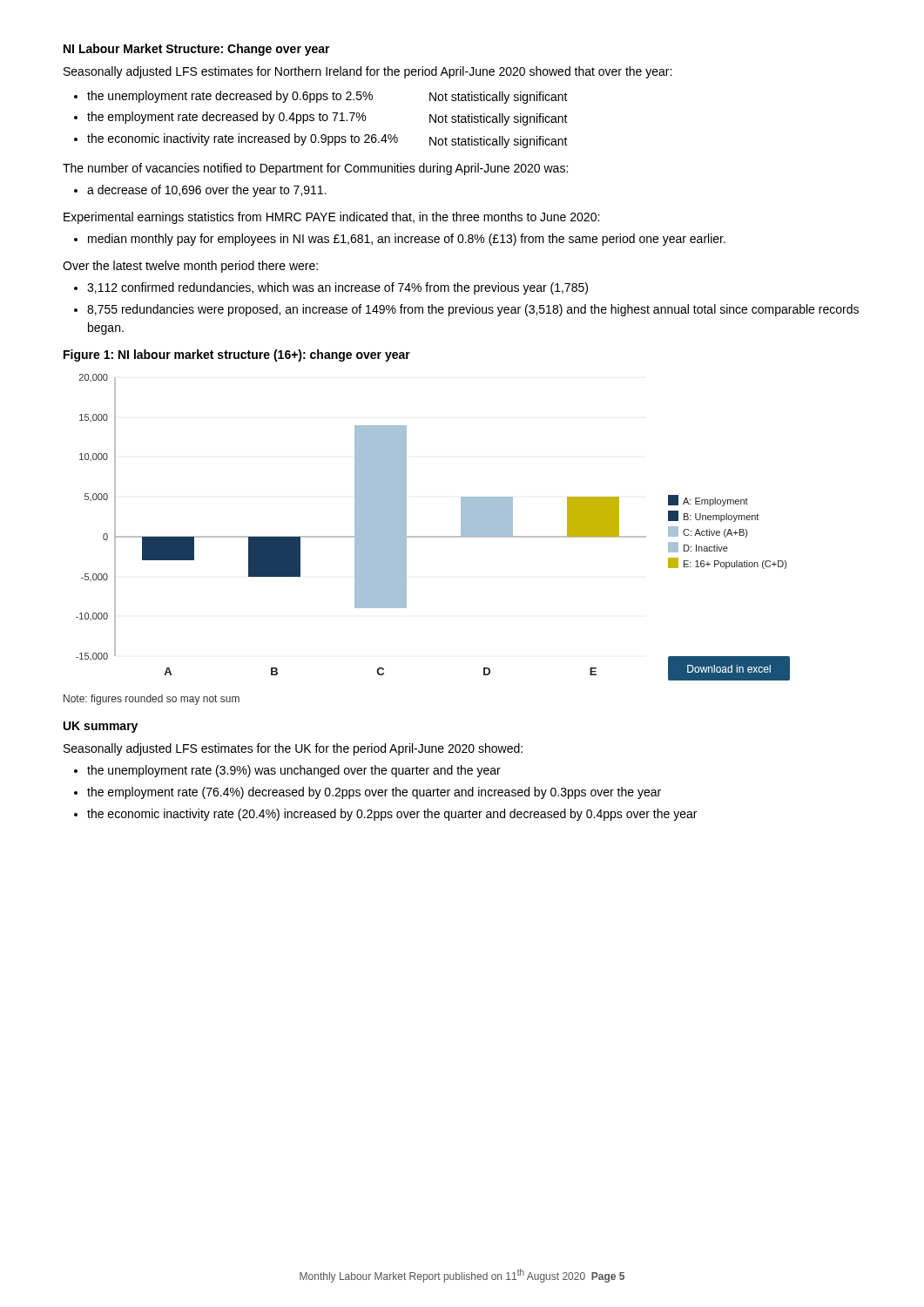
Task: Where is the passage that starts "the employment rate decreased by 0.4pps to"?
Action: 227,117
